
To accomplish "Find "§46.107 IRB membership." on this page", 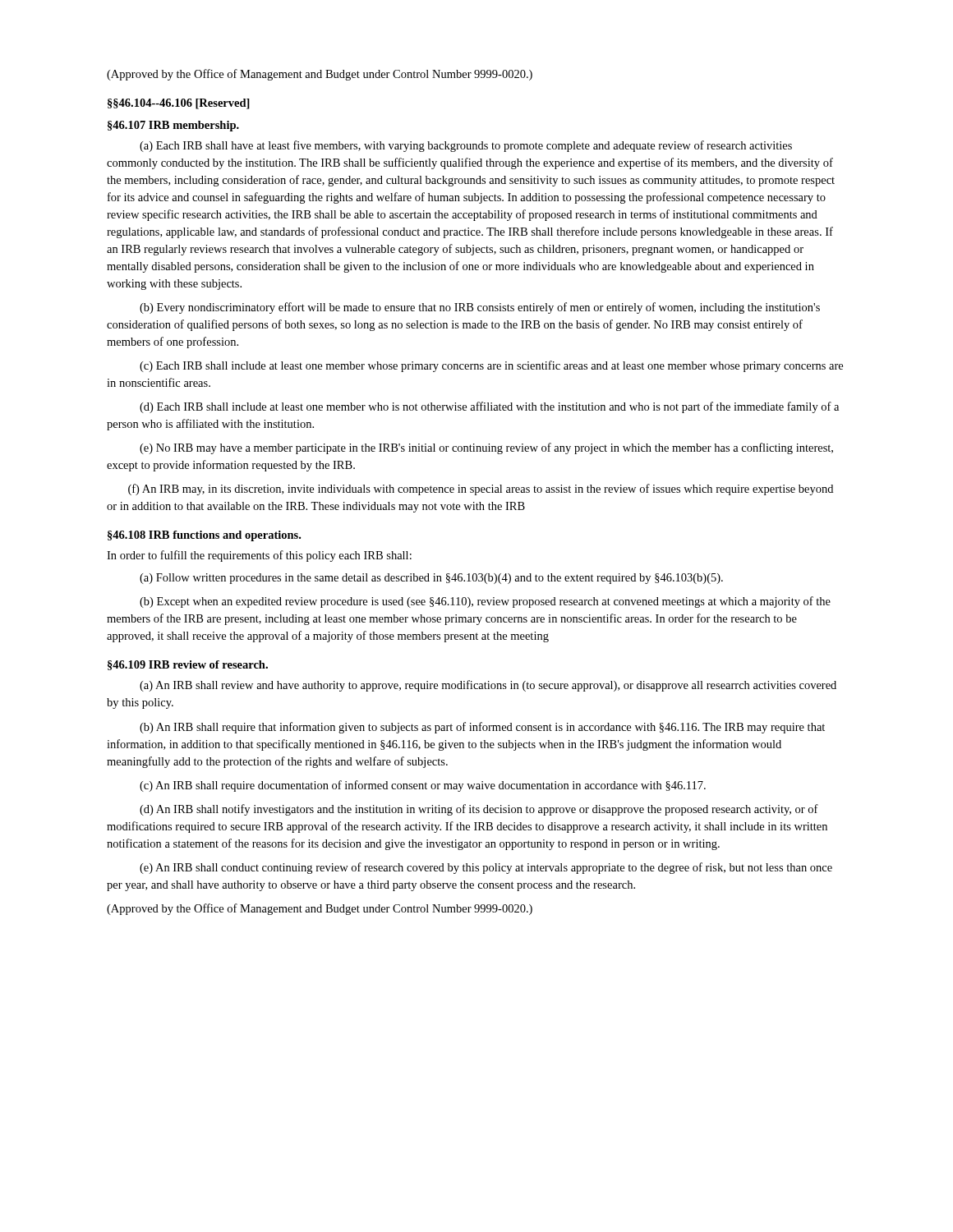I will (x=173, y=126).
